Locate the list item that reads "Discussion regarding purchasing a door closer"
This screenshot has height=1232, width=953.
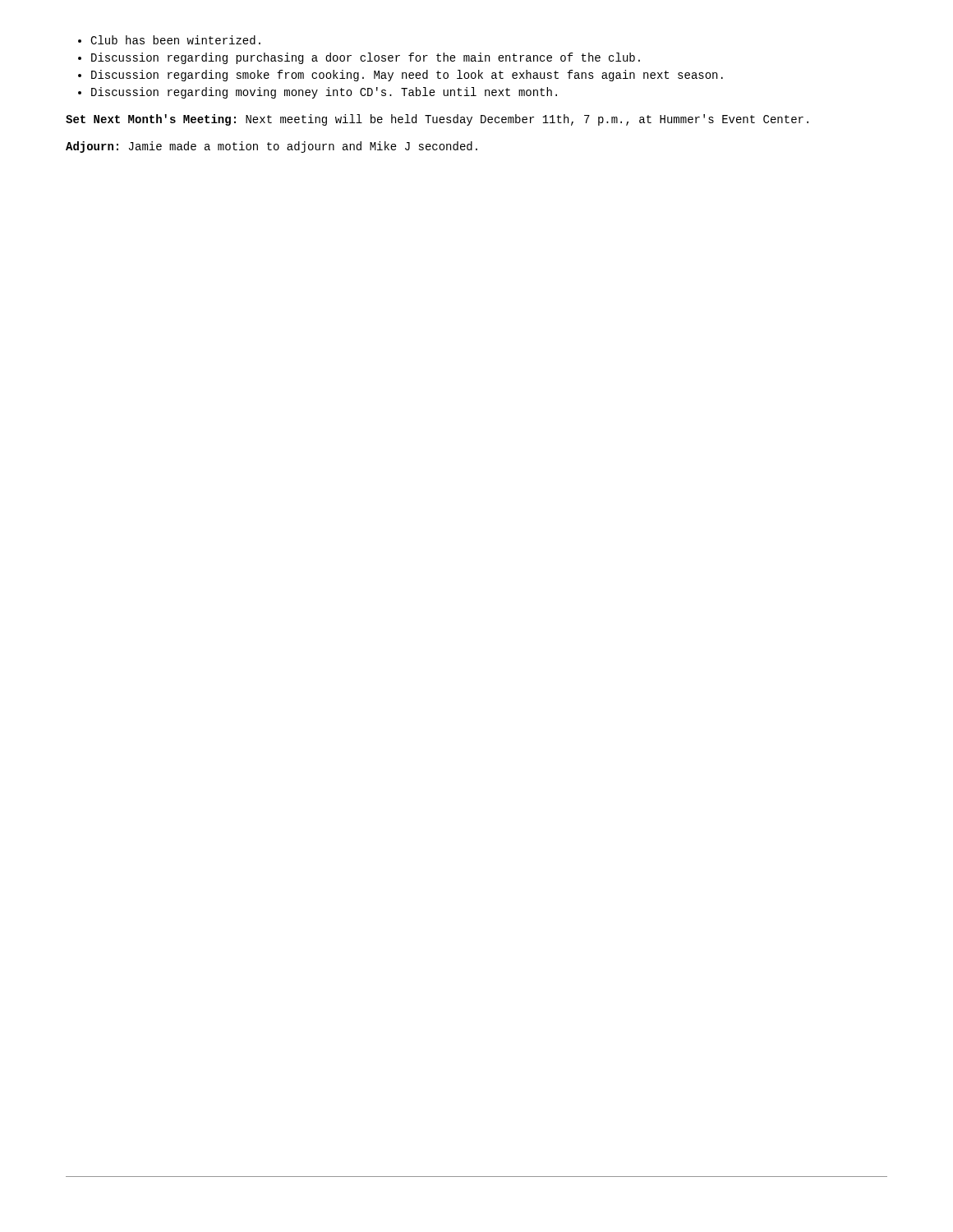coord(366,58)
